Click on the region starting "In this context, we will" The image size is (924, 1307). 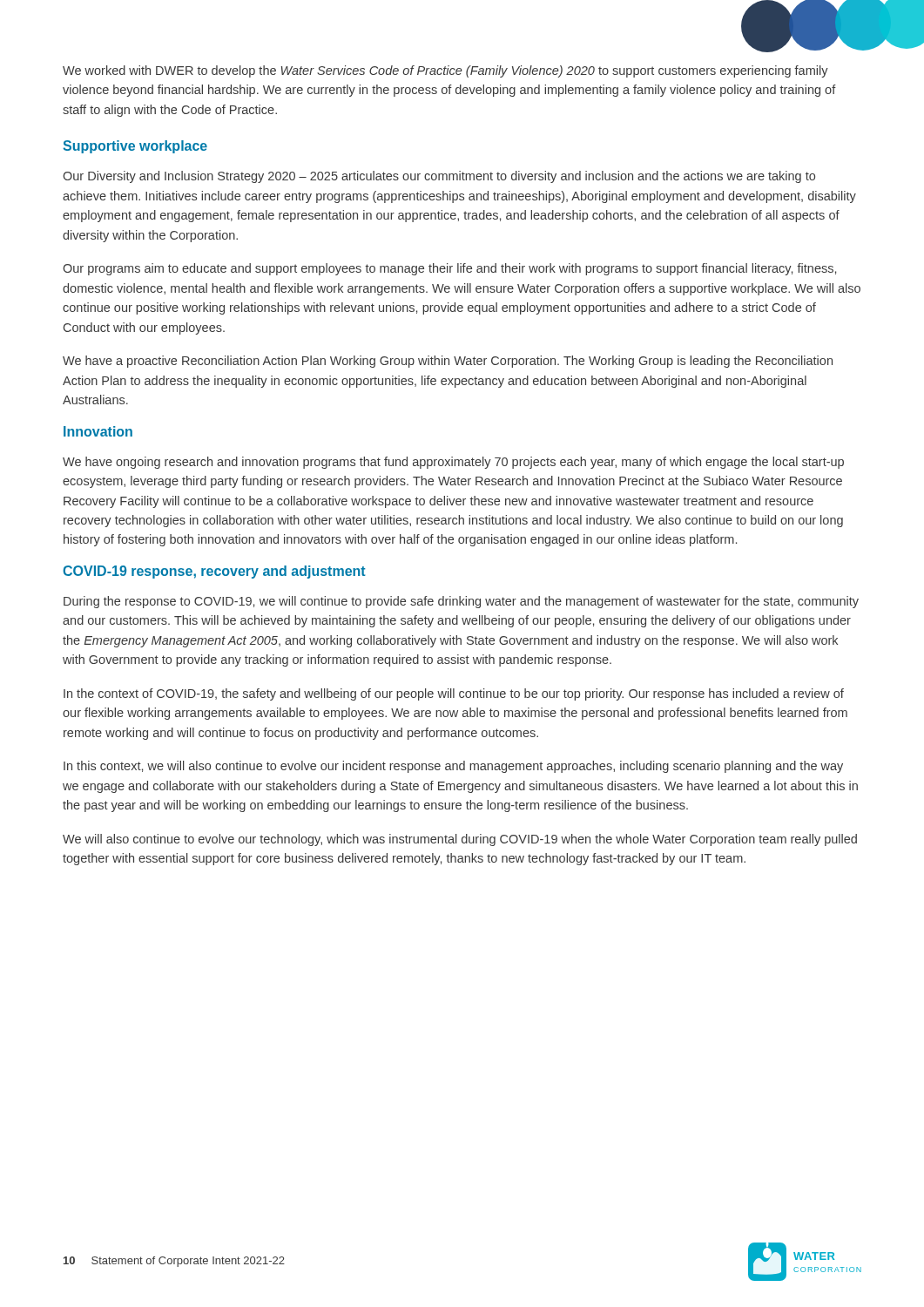click(461, 786)
